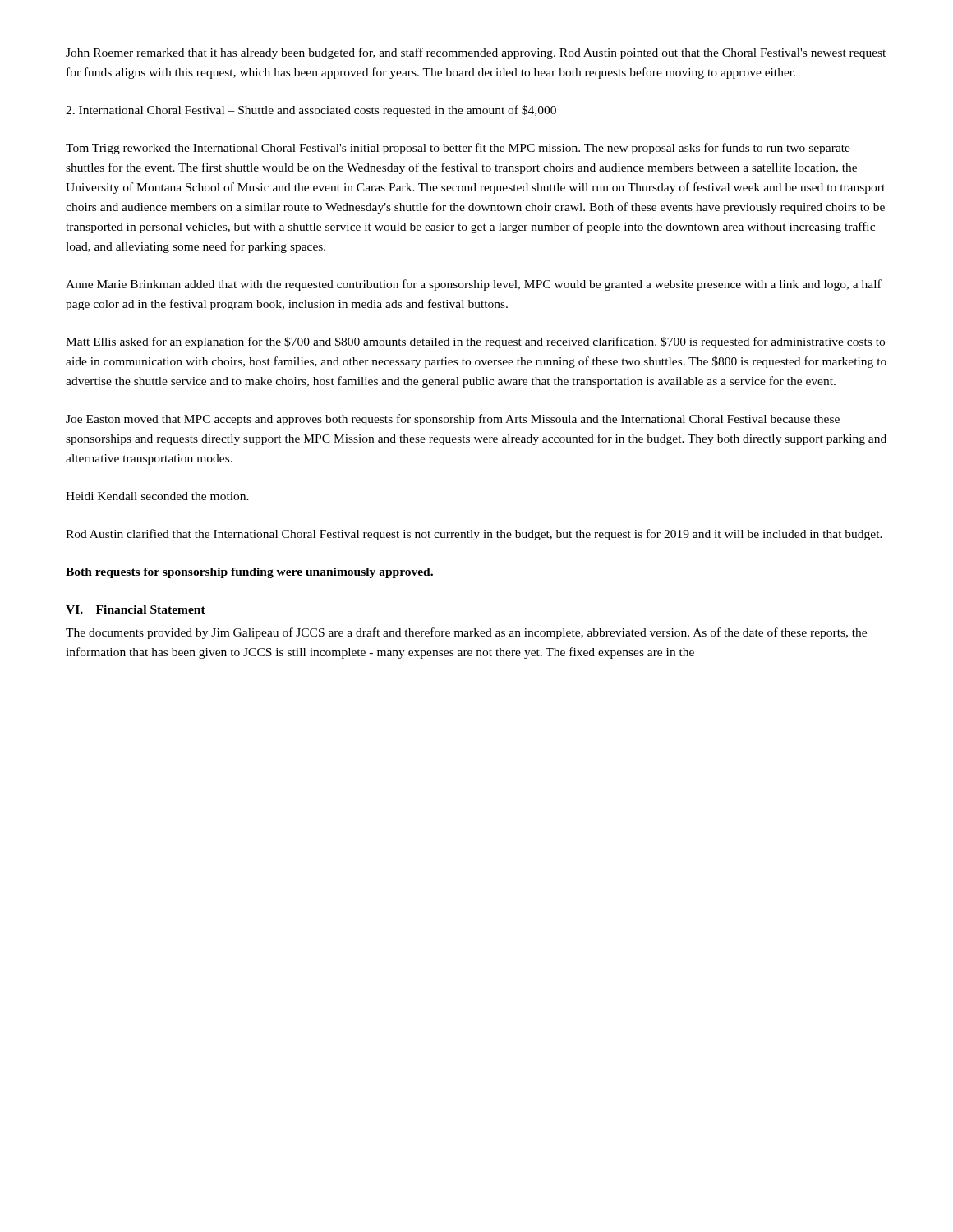
Task: Locate the text "Heidi Kendall seconded the motion."
Action: point(158,496)
